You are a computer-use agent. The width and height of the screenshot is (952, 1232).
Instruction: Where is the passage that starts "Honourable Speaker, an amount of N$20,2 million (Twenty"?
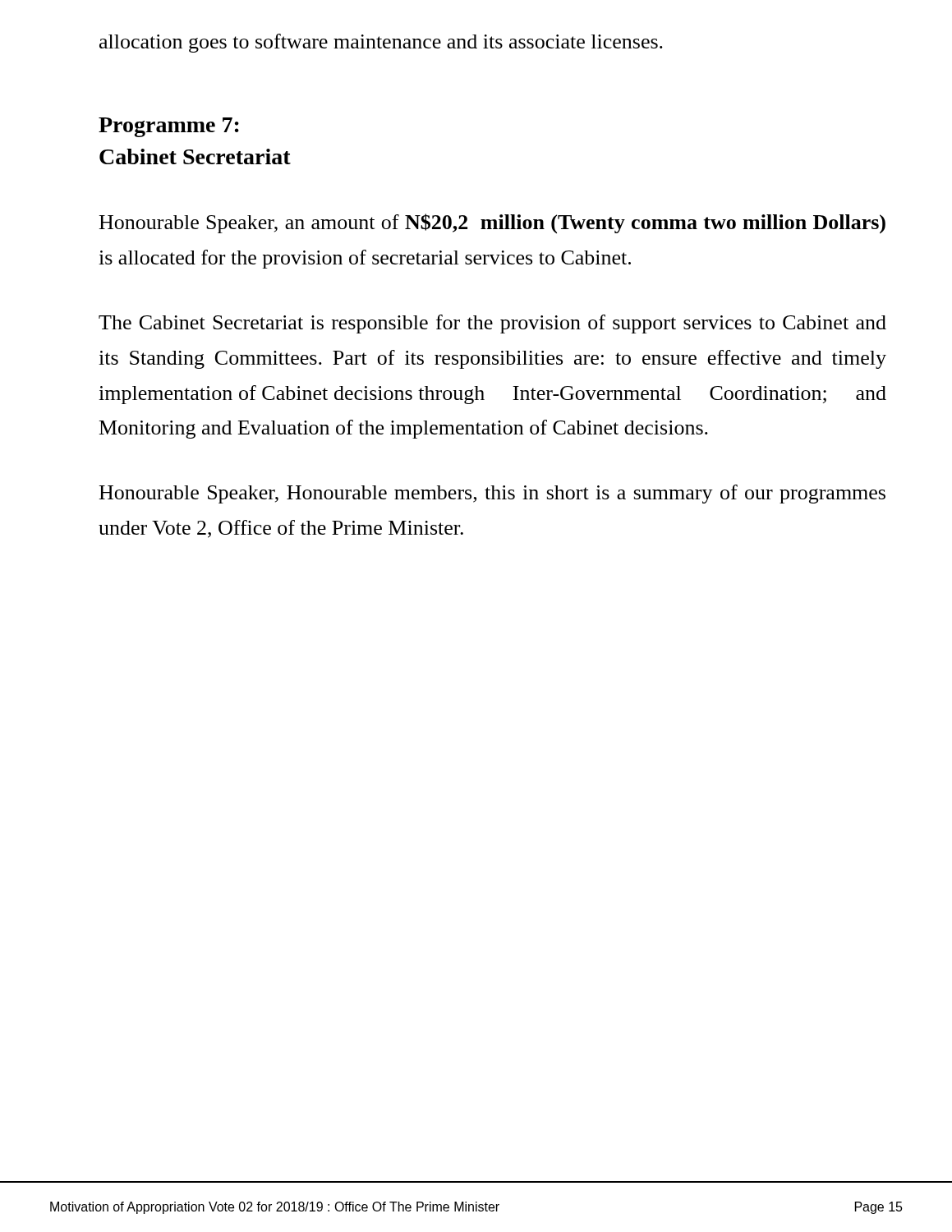pyautogui.click(x=492, y=240)
